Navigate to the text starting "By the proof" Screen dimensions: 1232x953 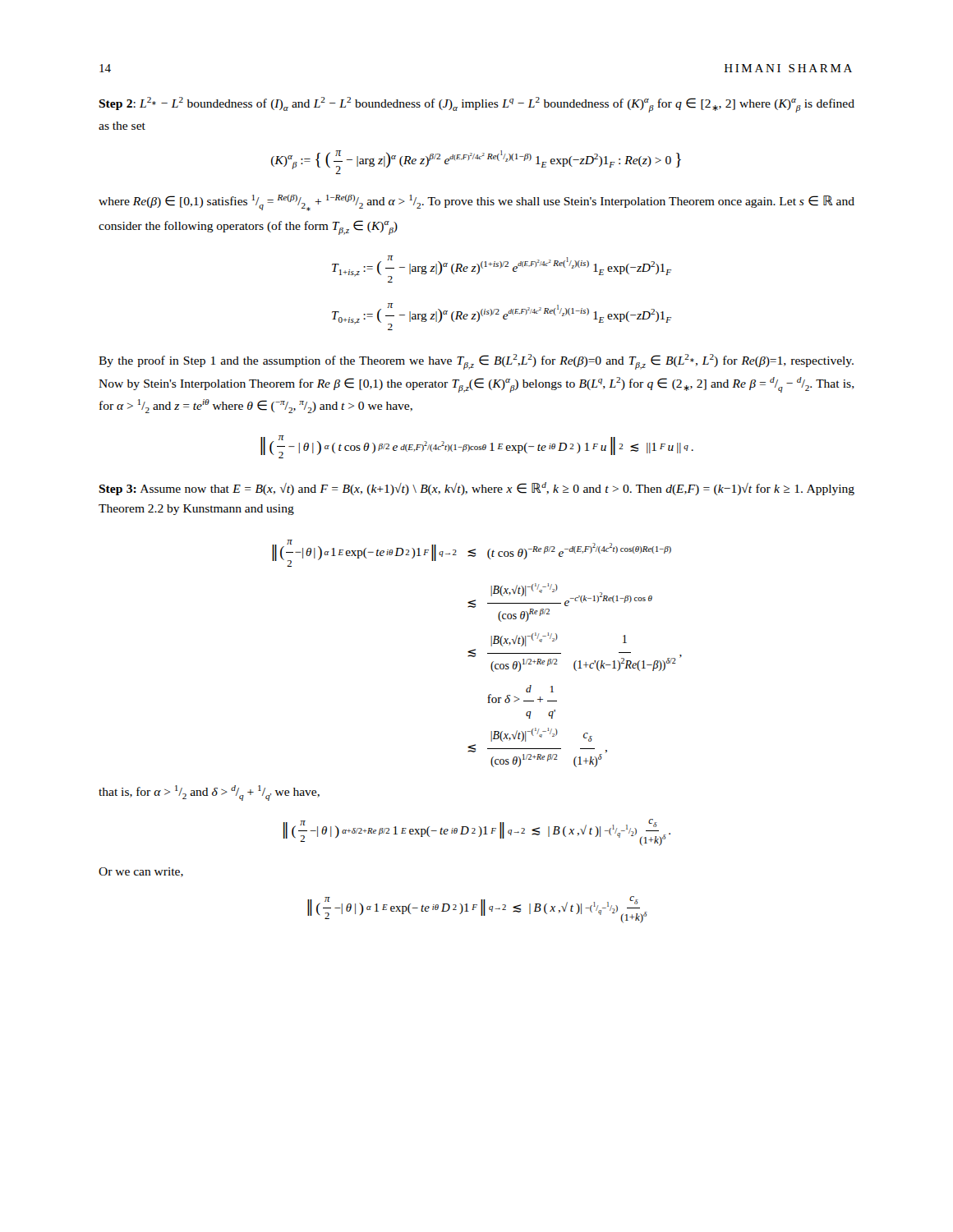(x=476, y=383)
